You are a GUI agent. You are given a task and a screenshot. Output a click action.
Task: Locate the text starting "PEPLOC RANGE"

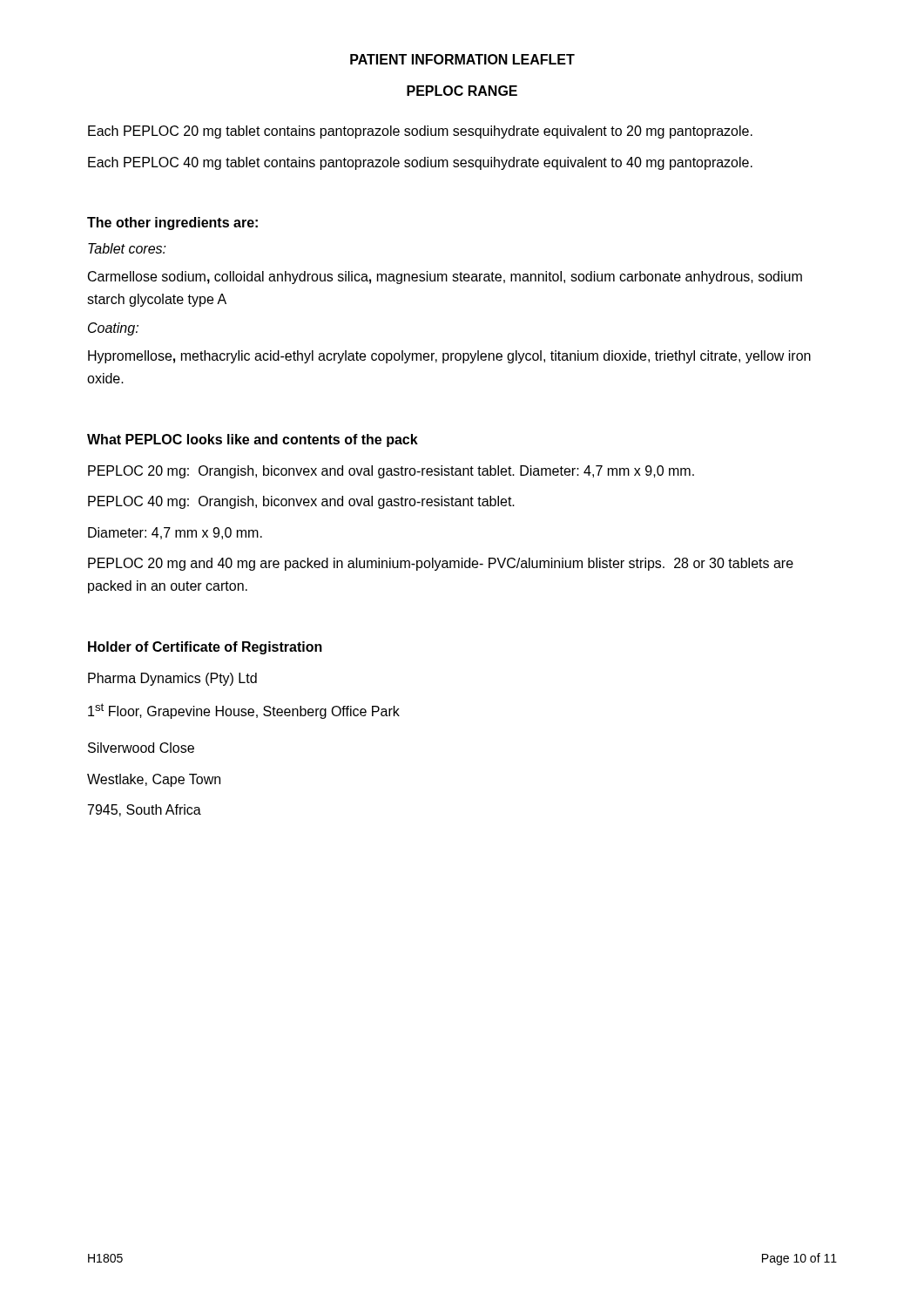coord(462,91)
